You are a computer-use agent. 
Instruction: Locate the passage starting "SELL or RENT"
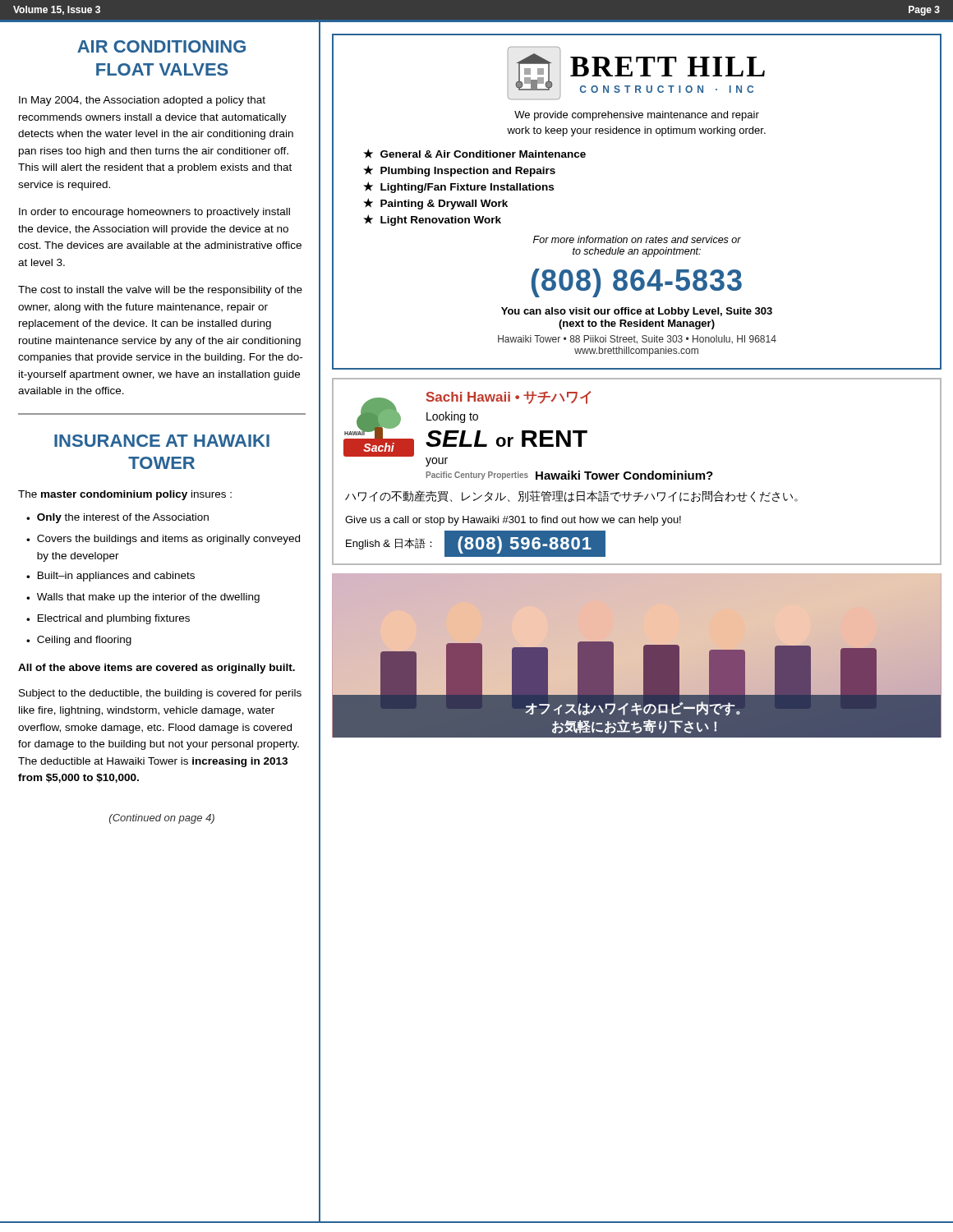507,438
